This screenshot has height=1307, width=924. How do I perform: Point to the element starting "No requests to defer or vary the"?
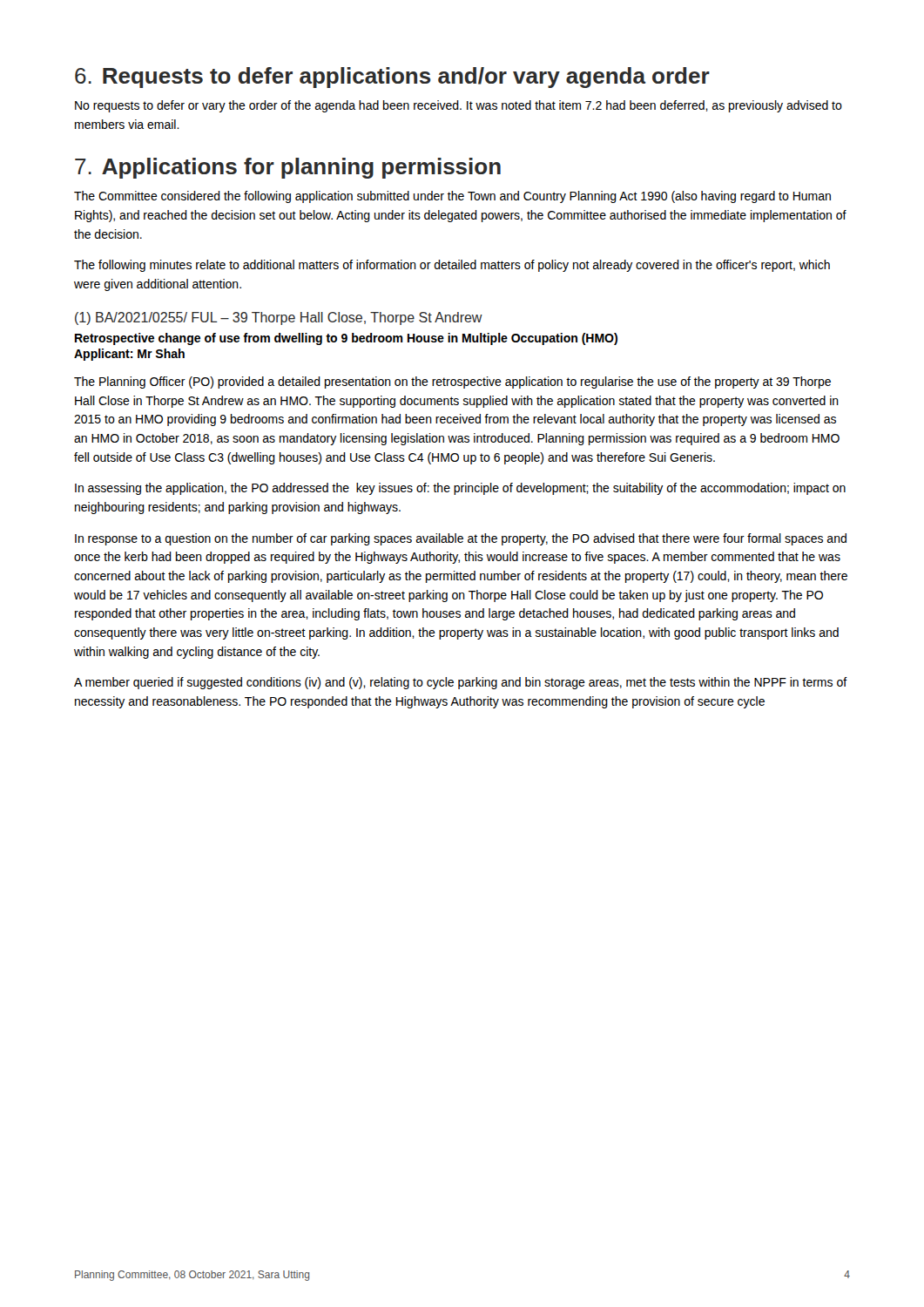tap(462, 116)
